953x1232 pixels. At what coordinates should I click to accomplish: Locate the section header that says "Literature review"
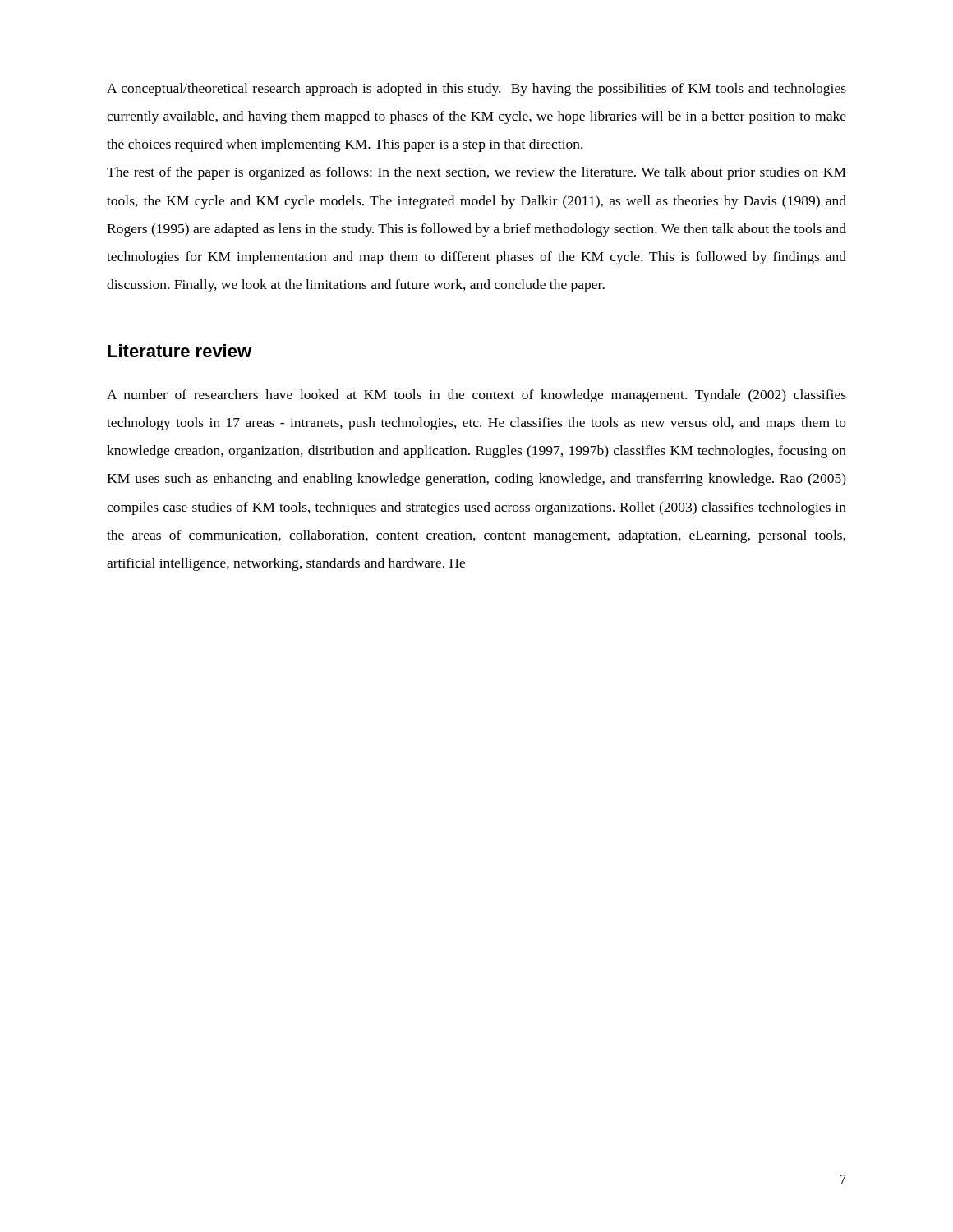pyautogui.click(x=179, y=351)
